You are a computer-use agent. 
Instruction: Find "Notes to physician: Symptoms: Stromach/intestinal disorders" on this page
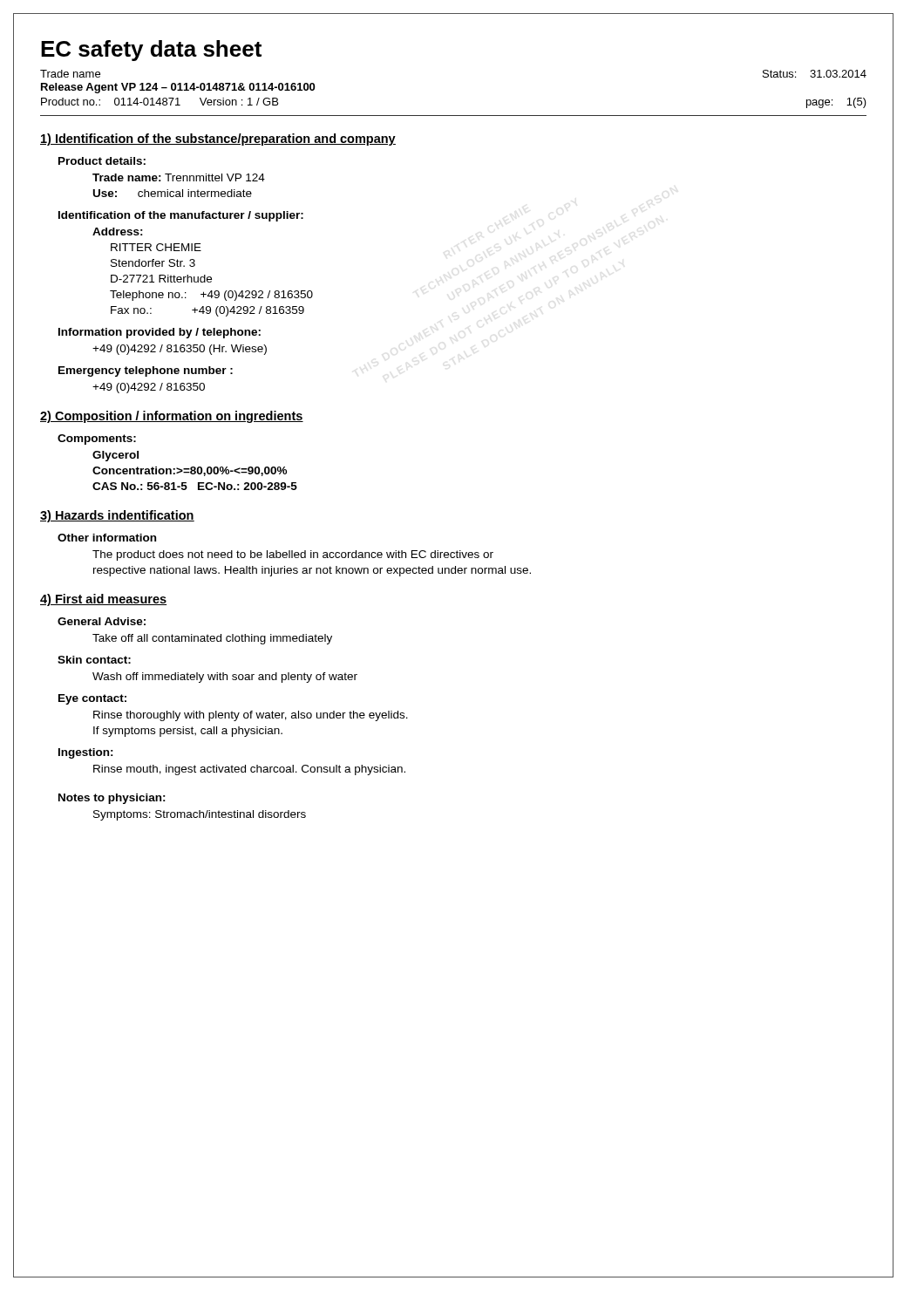112,799
